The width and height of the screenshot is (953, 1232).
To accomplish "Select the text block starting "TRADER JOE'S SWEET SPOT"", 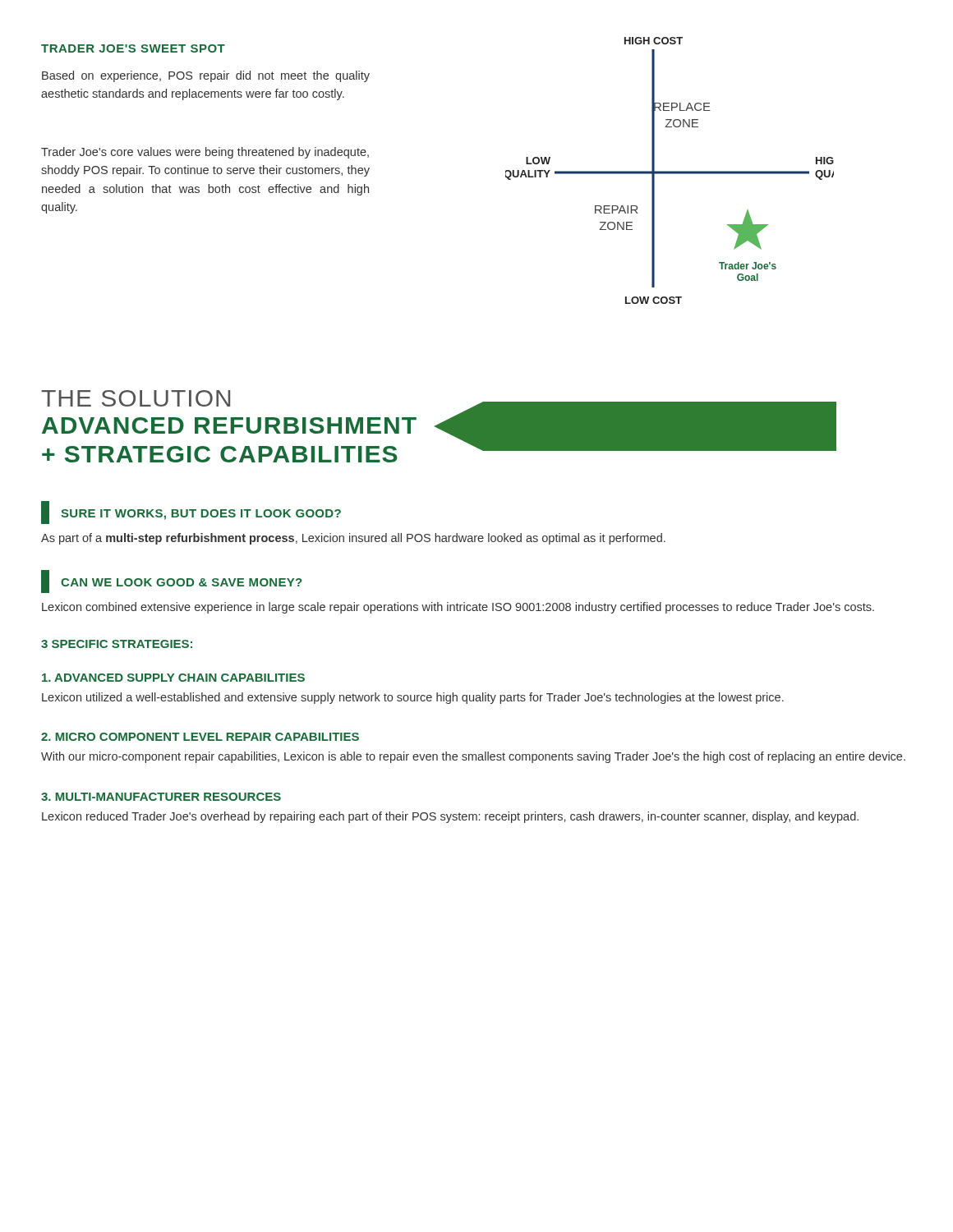I will (x=133, y=48).
